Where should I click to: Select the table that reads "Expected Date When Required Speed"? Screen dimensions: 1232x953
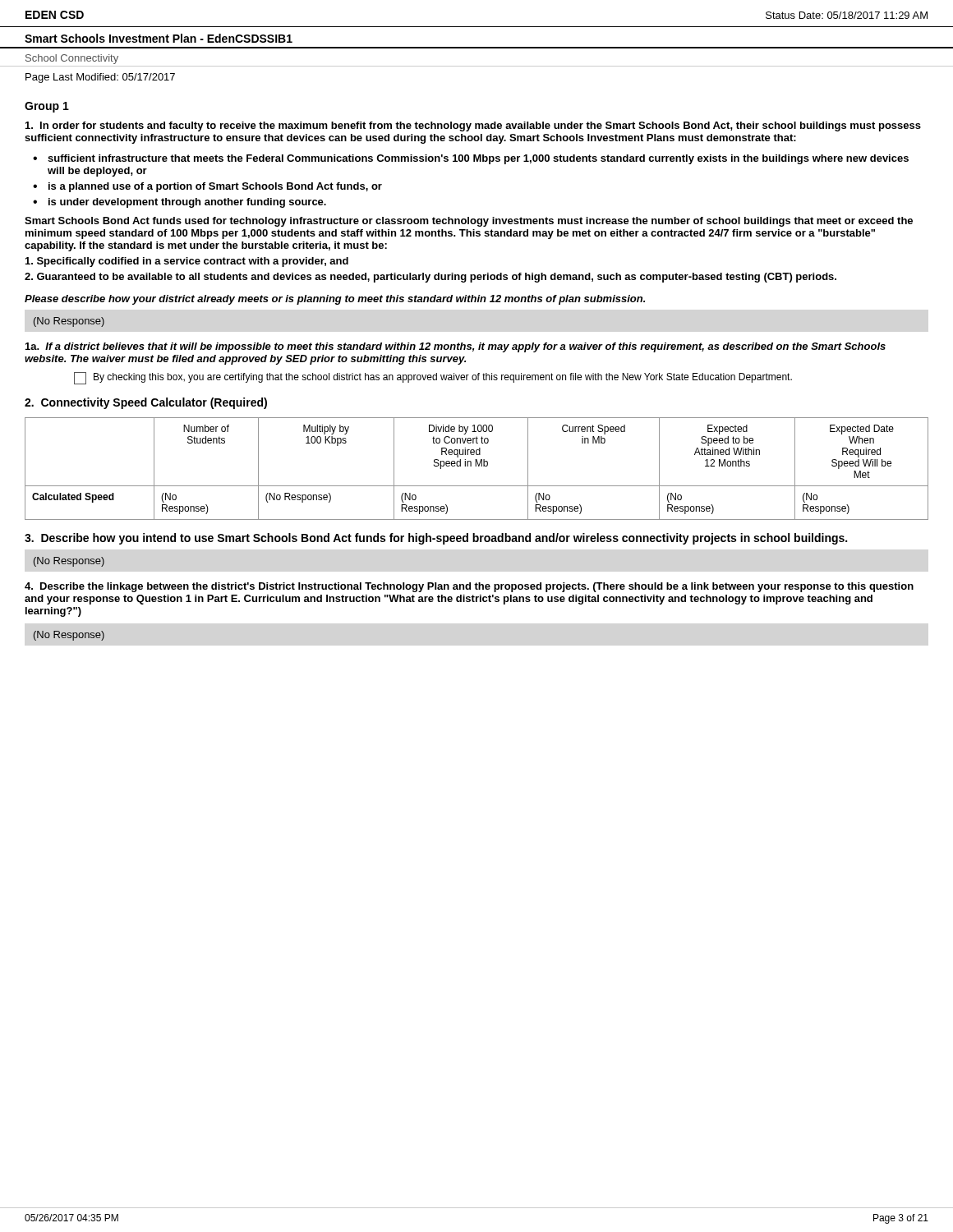(x=476, y=469)
